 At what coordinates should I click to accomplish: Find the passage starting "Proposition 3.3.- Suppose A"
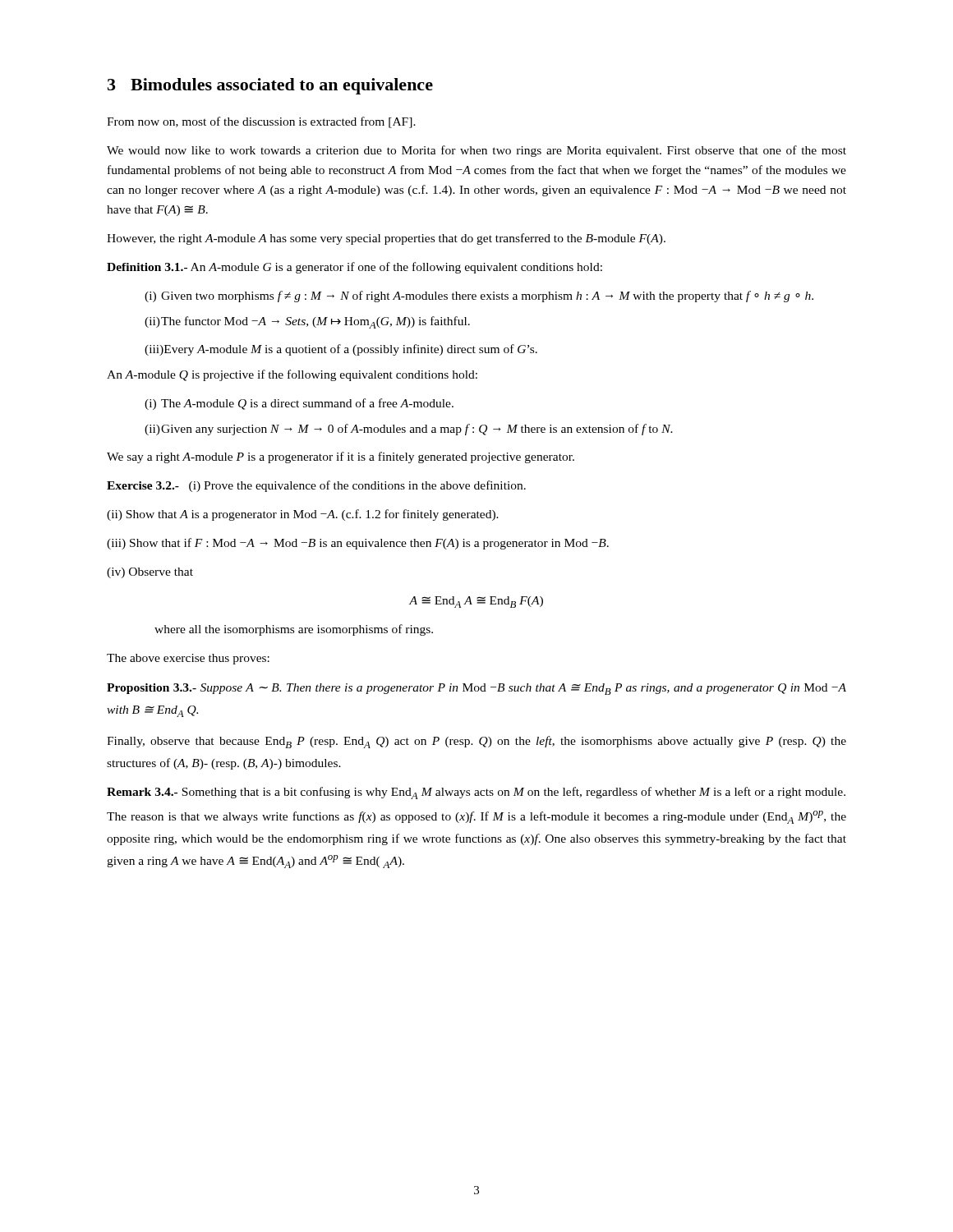coord(476,699)
